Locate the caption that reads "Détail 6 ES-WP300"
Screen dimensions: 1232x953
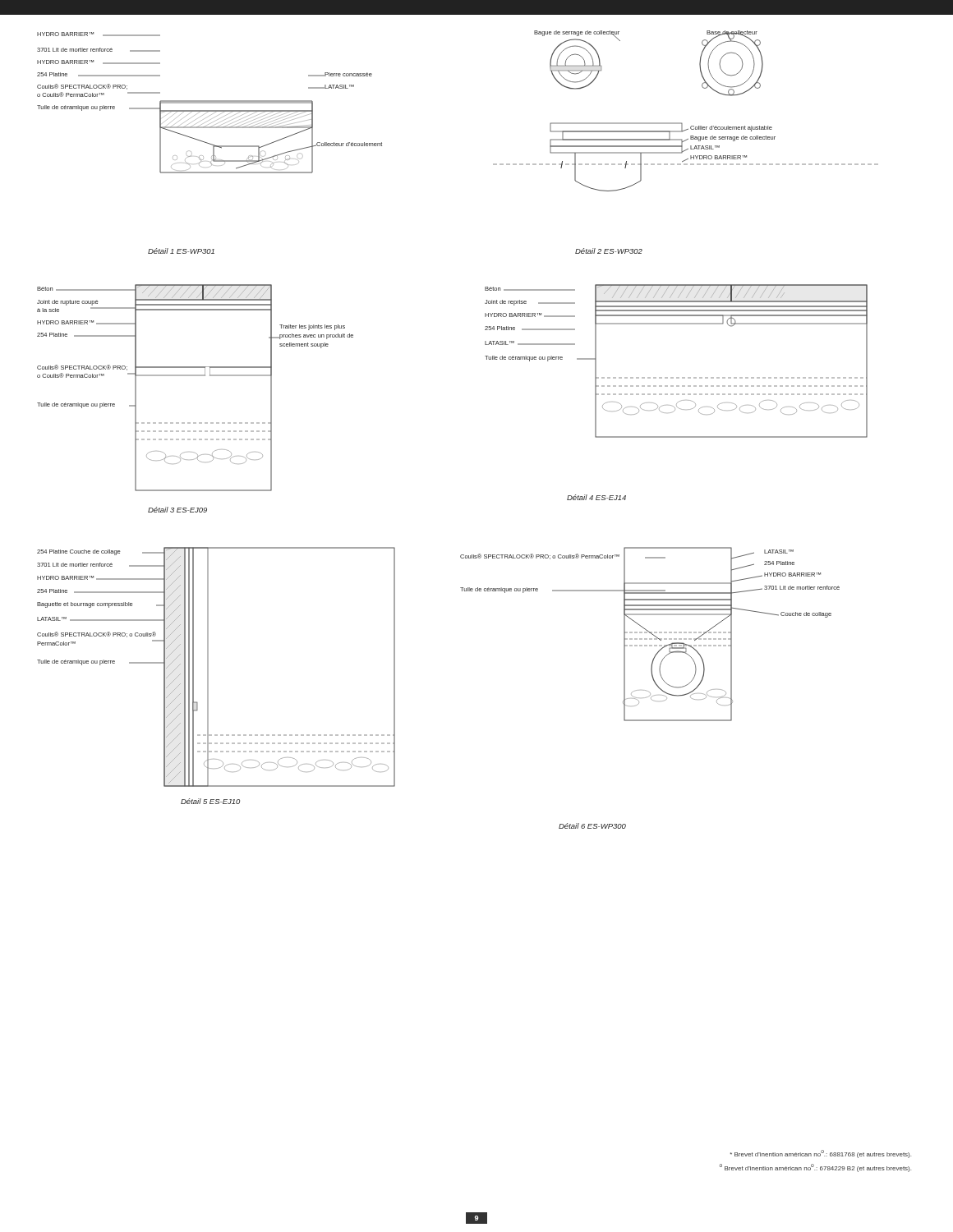[592, 826]
